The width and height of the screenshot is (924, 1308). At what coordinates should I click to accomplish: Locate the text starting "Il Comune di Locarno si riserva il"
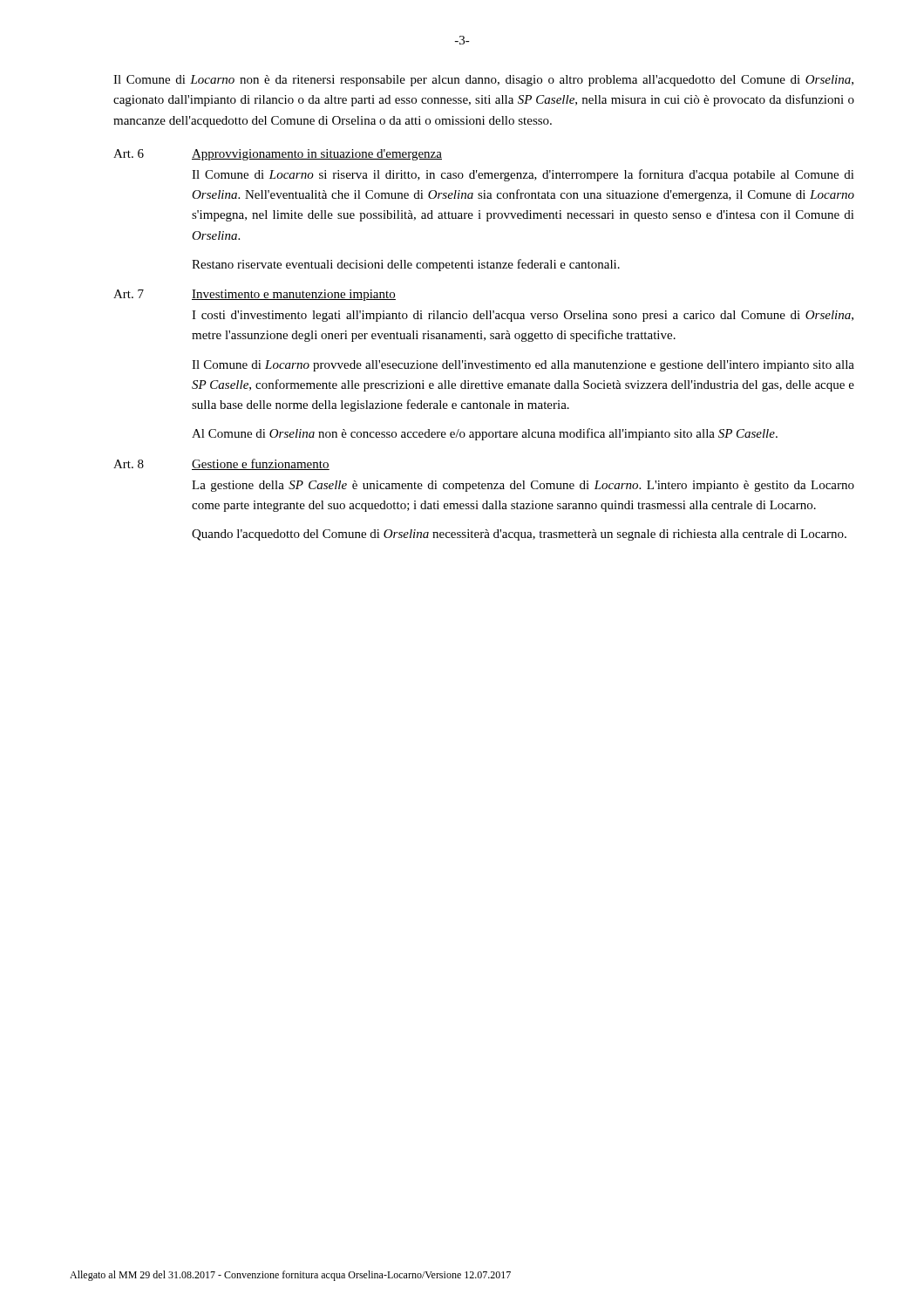pos(523,205)
